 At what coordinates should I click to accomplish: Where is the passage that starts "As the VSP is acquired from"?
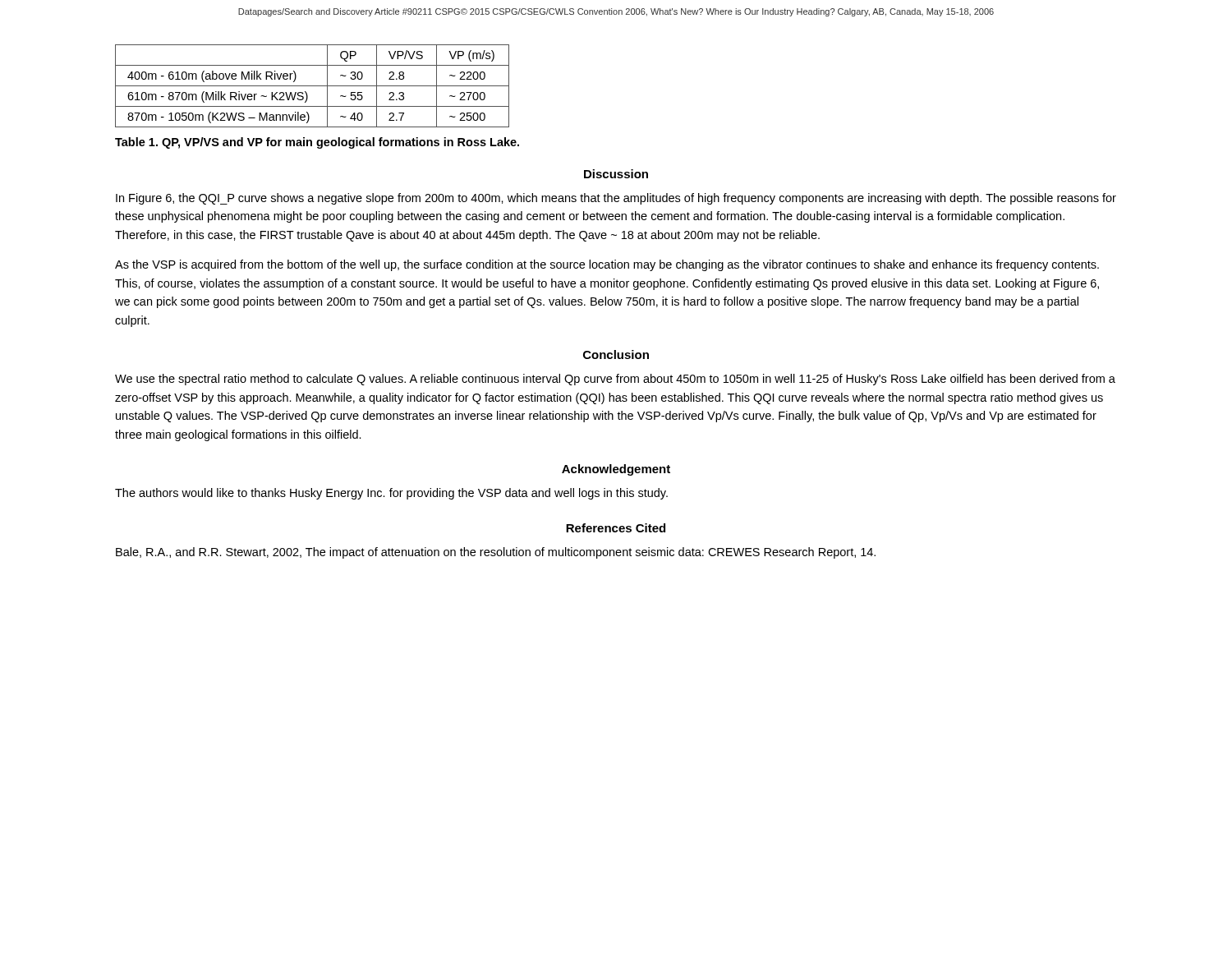pyautogui.click(x=607, y=293)
